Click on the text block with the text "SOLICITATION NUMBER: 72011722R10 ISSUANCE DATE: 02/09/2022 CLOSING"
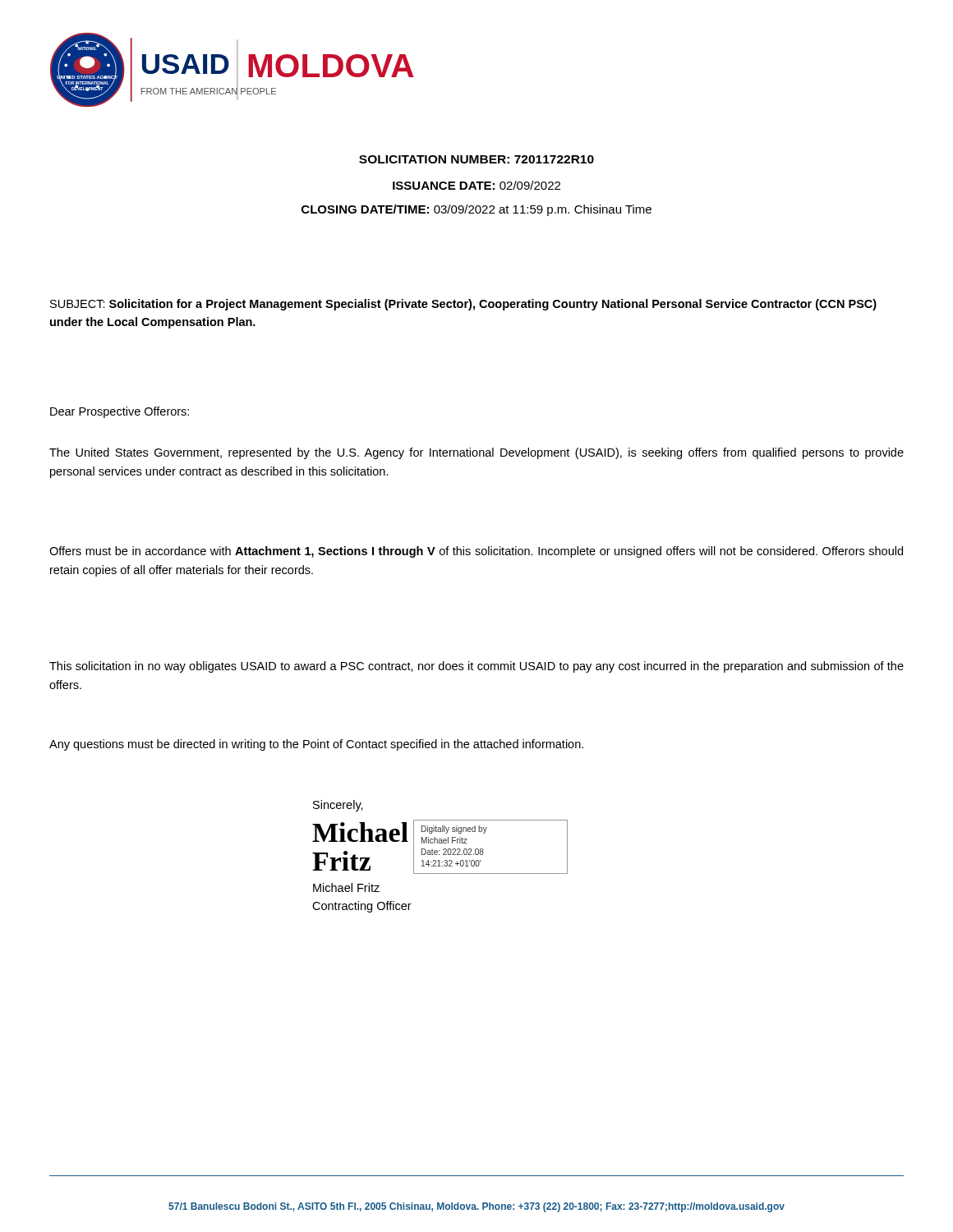The image size is (953, 1232). (476, 184)
